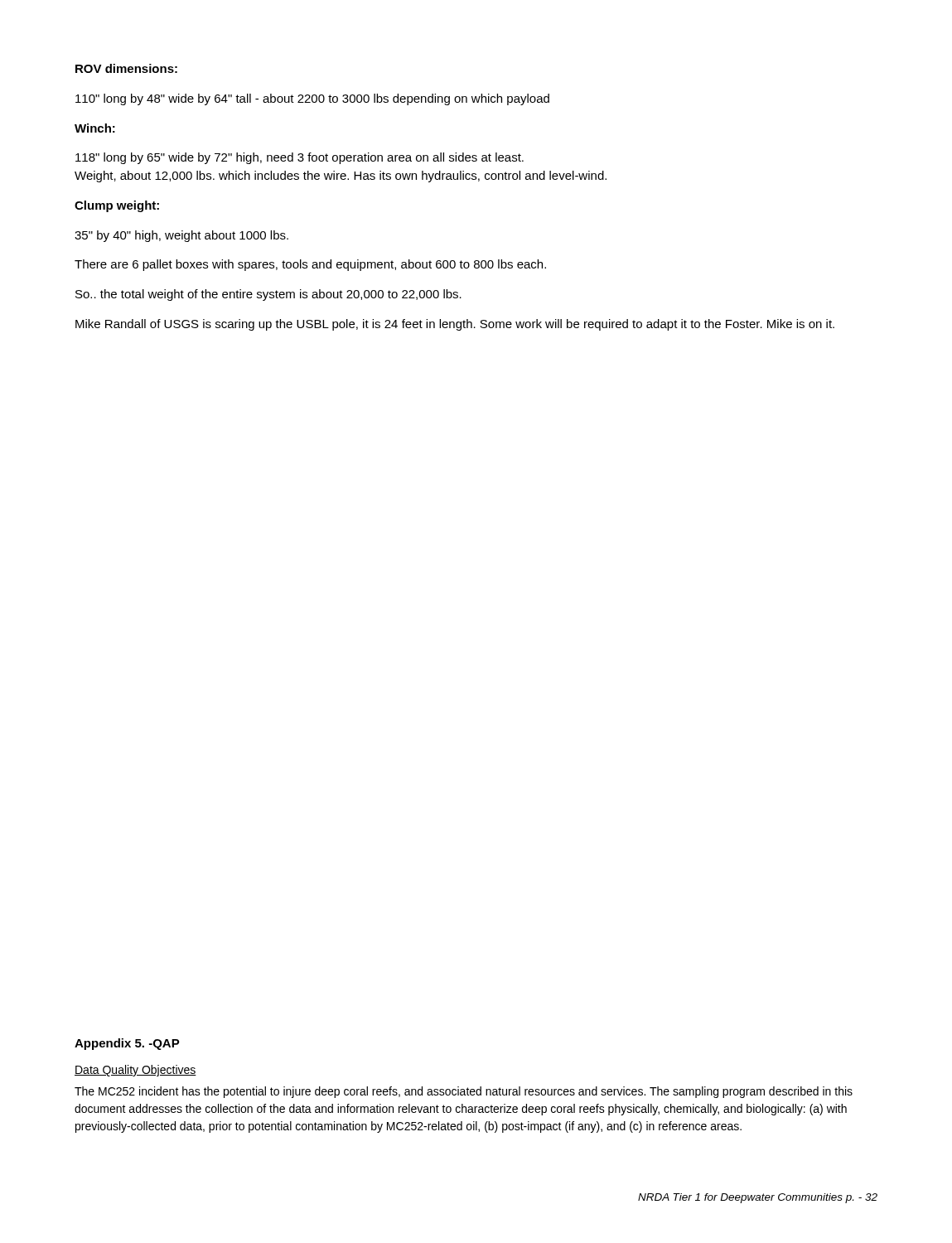Navigate to the text block starting "Appendix 5. -QAP"
952x1243 pixels.
[x=127, y=1043]
